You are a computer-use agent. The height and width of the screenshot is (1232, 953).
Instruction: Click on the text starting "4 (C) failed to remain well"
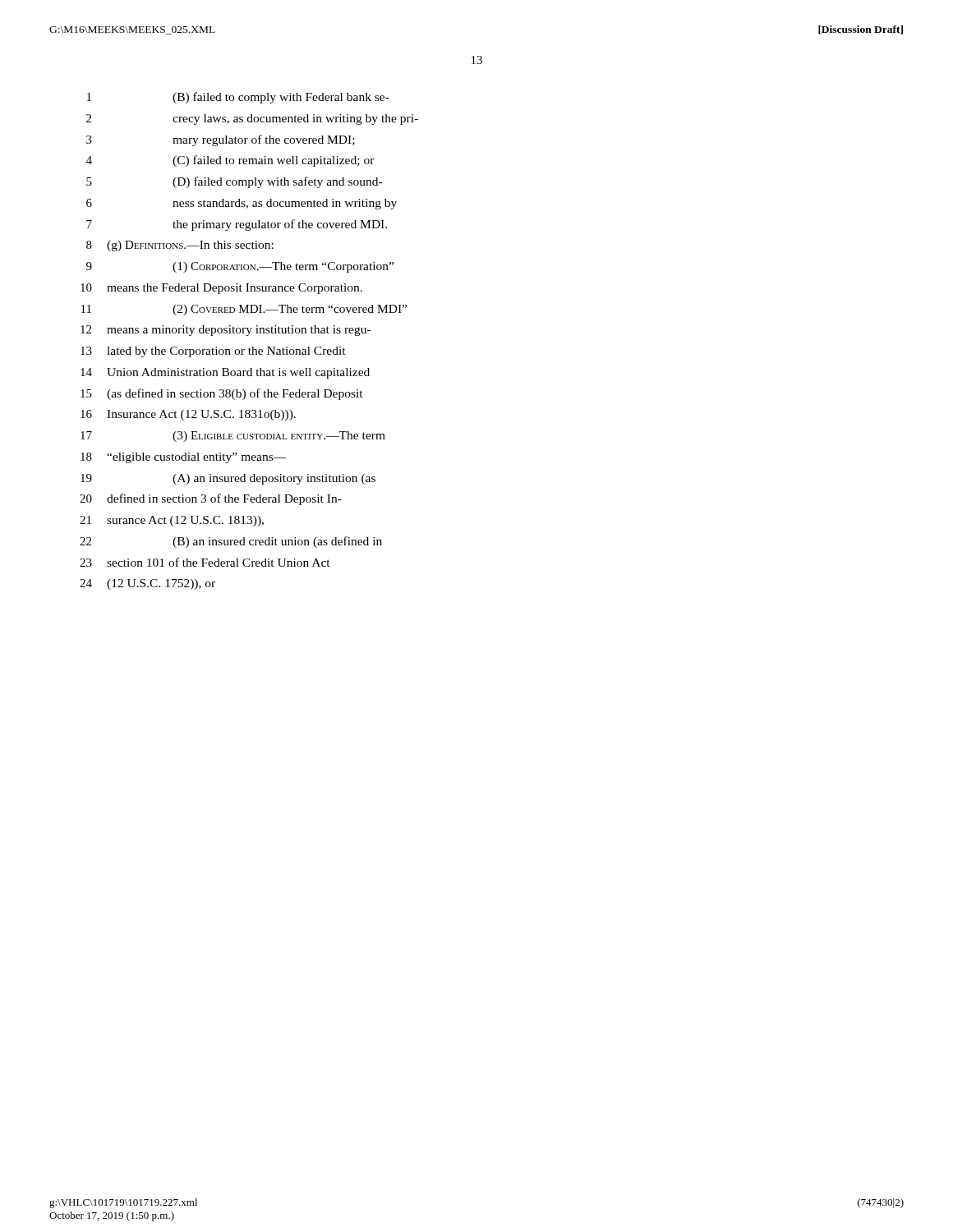click(x=230, y=161)
